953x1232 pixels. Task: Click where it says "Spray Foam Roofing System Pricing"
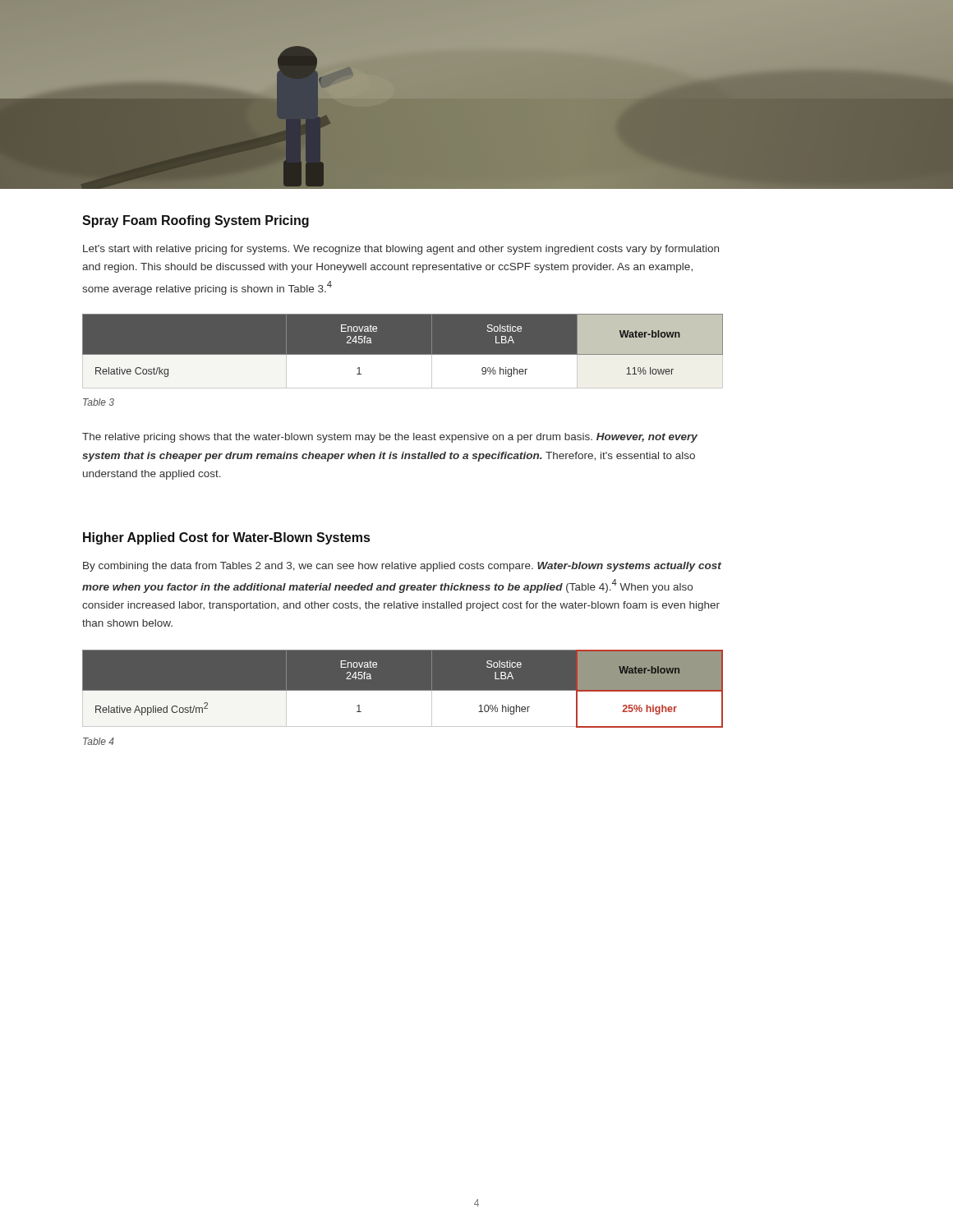[x=196, y=221]
